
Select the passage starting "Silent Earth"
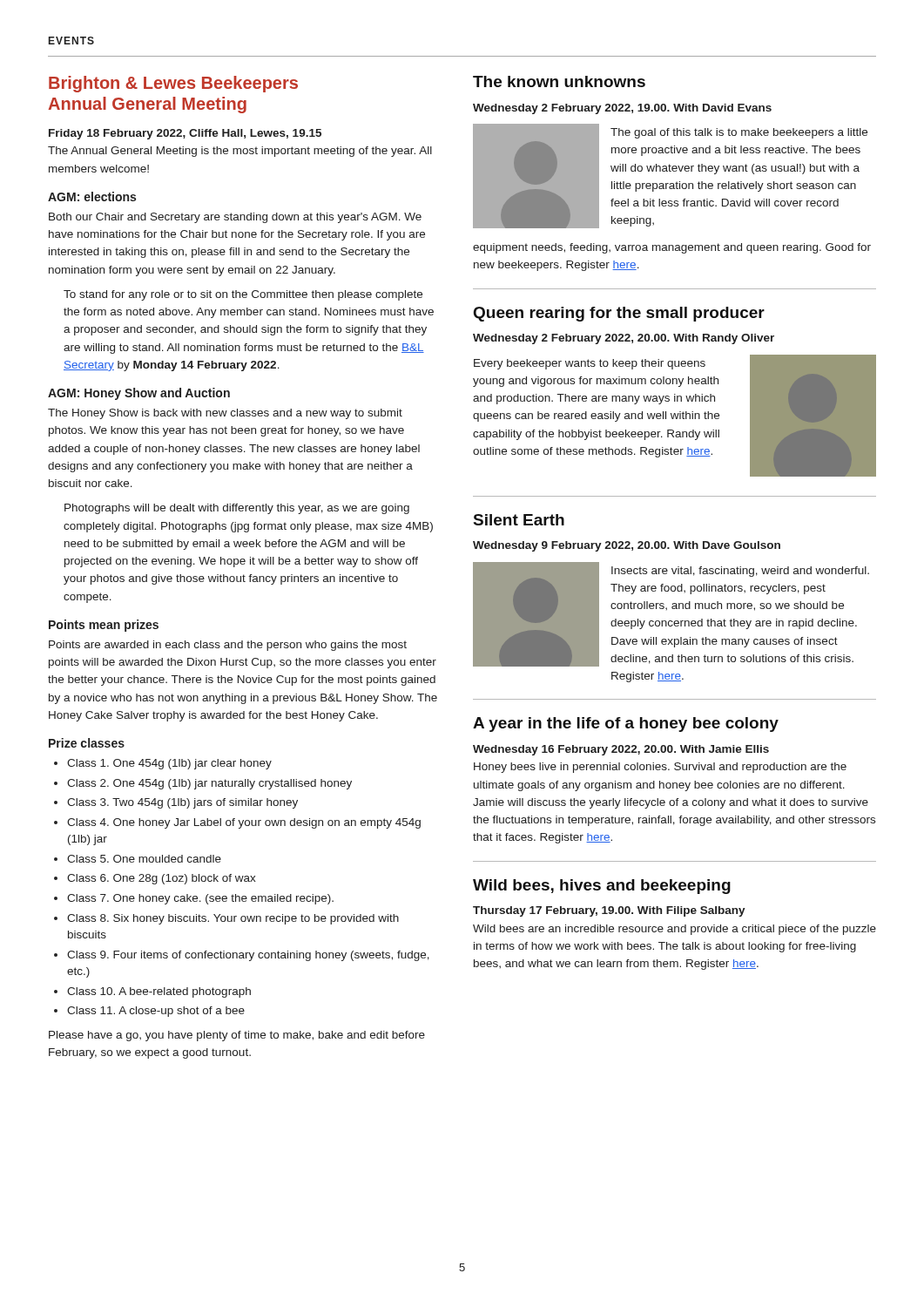(x=519, y=519)
